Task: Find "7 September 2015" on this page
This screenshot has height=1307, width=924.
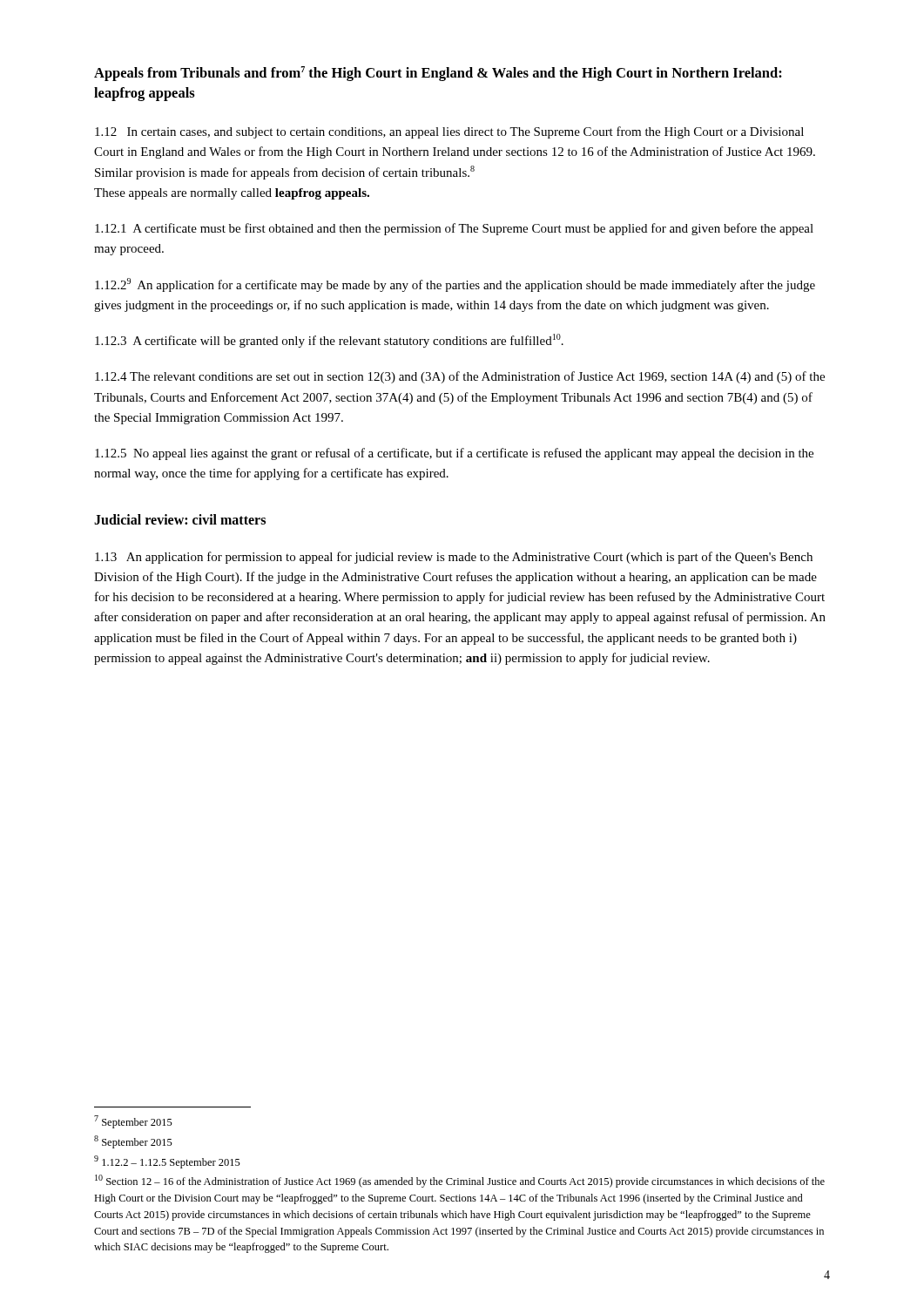Action: click(133, 1121)
